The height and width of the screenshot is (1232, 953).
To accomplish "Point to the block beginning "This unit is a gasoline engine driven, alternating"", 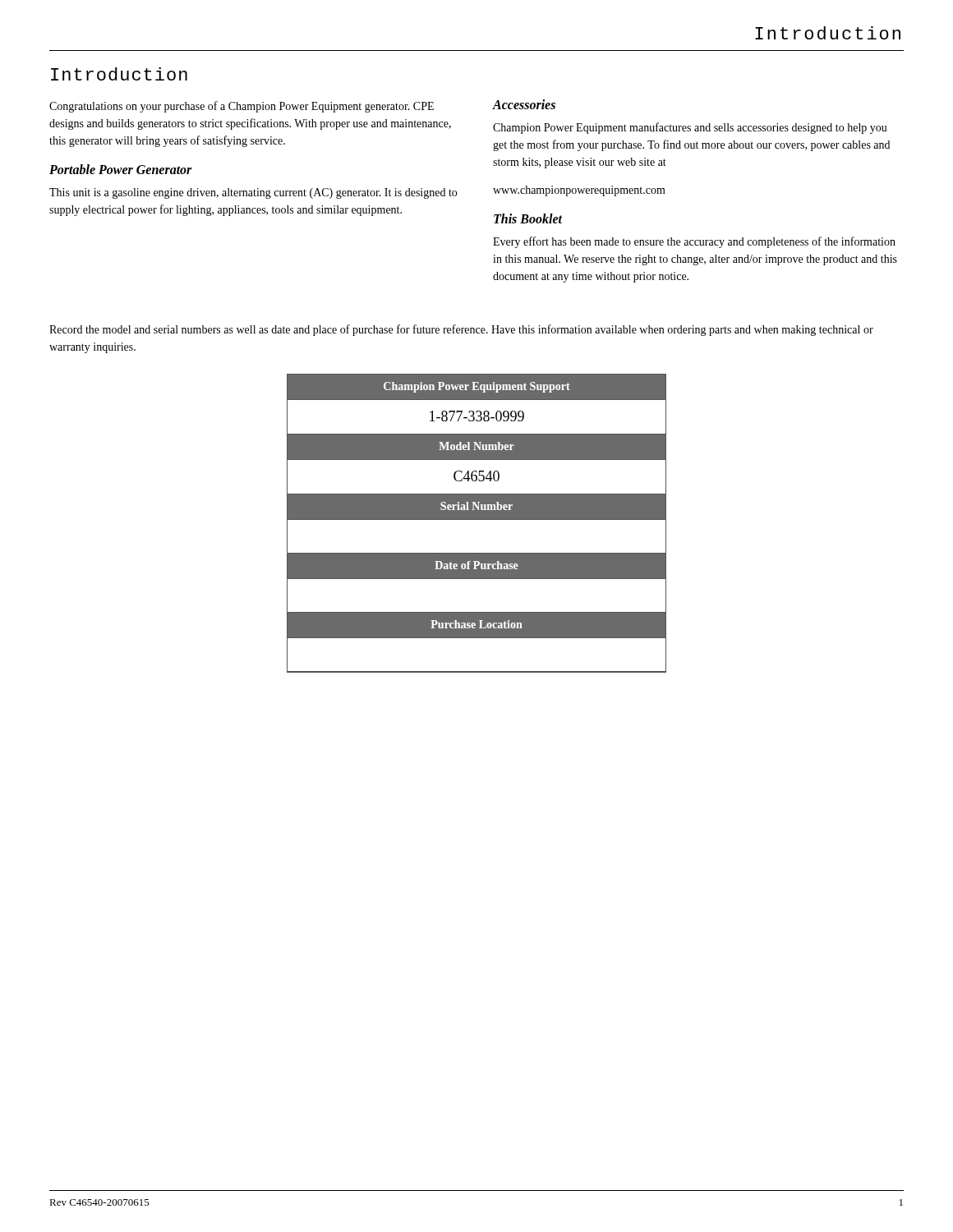I will (253, 201).
